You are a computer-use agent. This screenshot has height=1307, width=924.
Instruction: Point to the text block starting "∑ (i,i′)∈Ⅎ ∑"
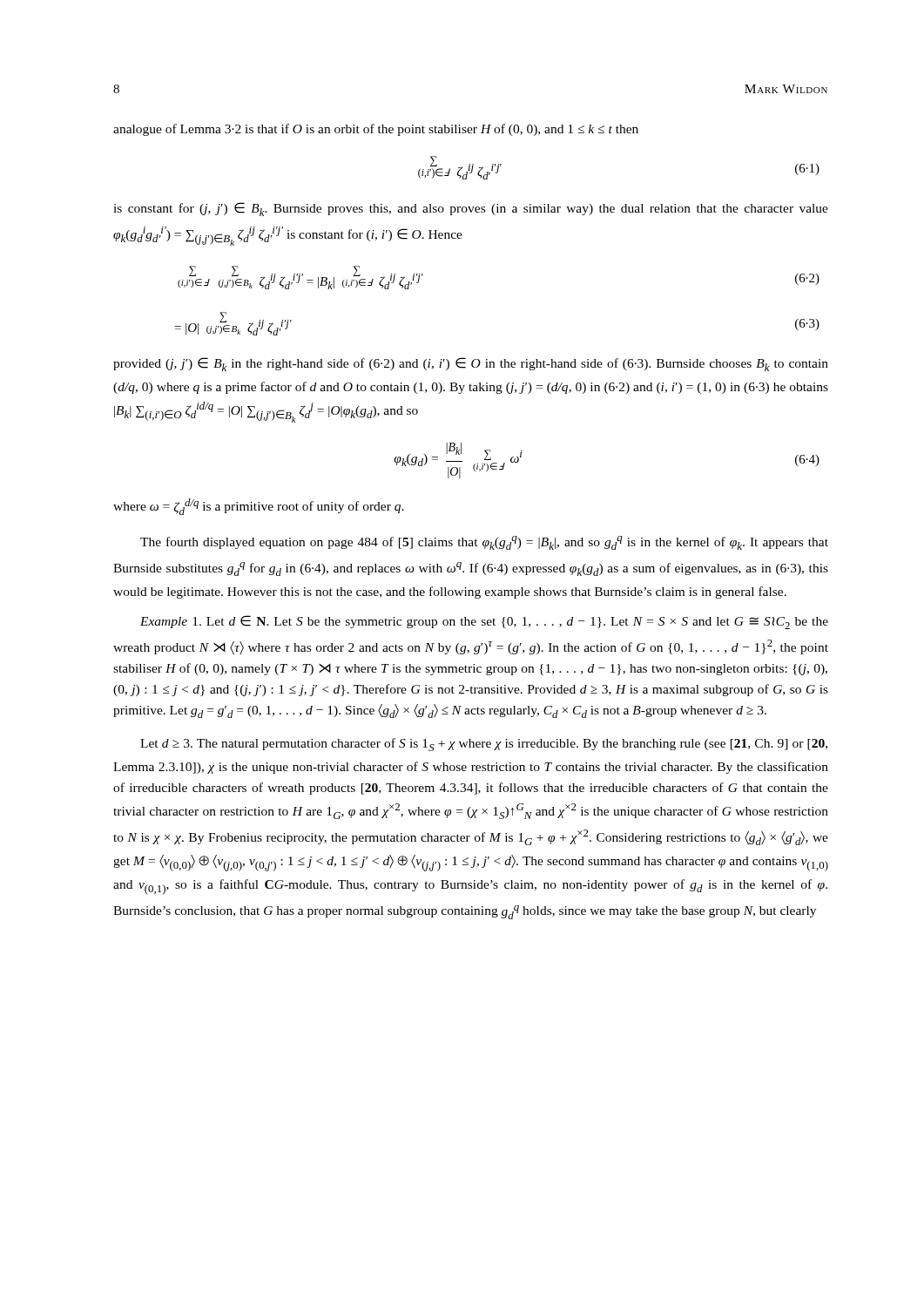(299, 278)
